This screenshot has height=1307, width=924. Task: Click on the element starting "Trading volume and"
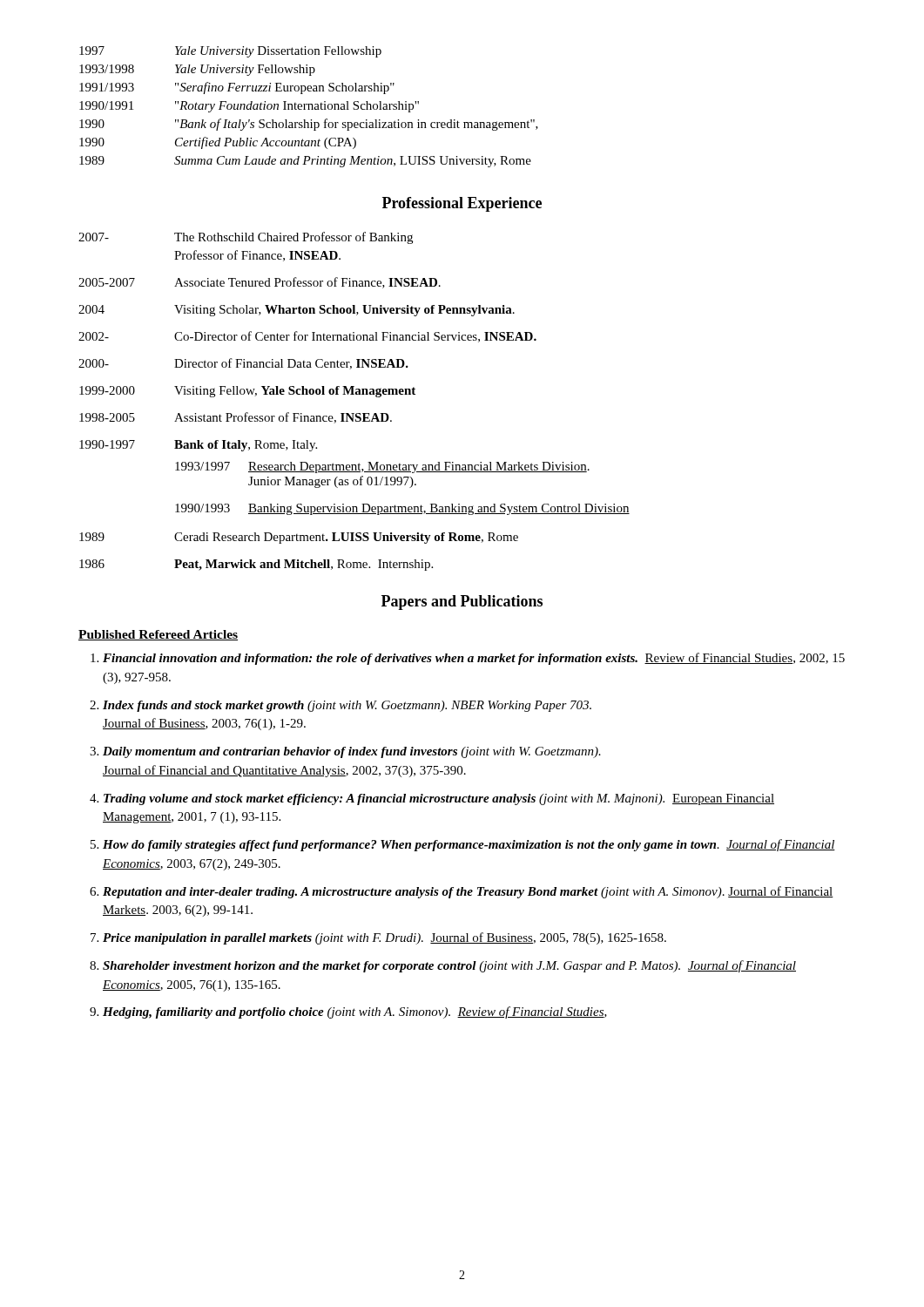pyautogui.click(x=439, y=807)
